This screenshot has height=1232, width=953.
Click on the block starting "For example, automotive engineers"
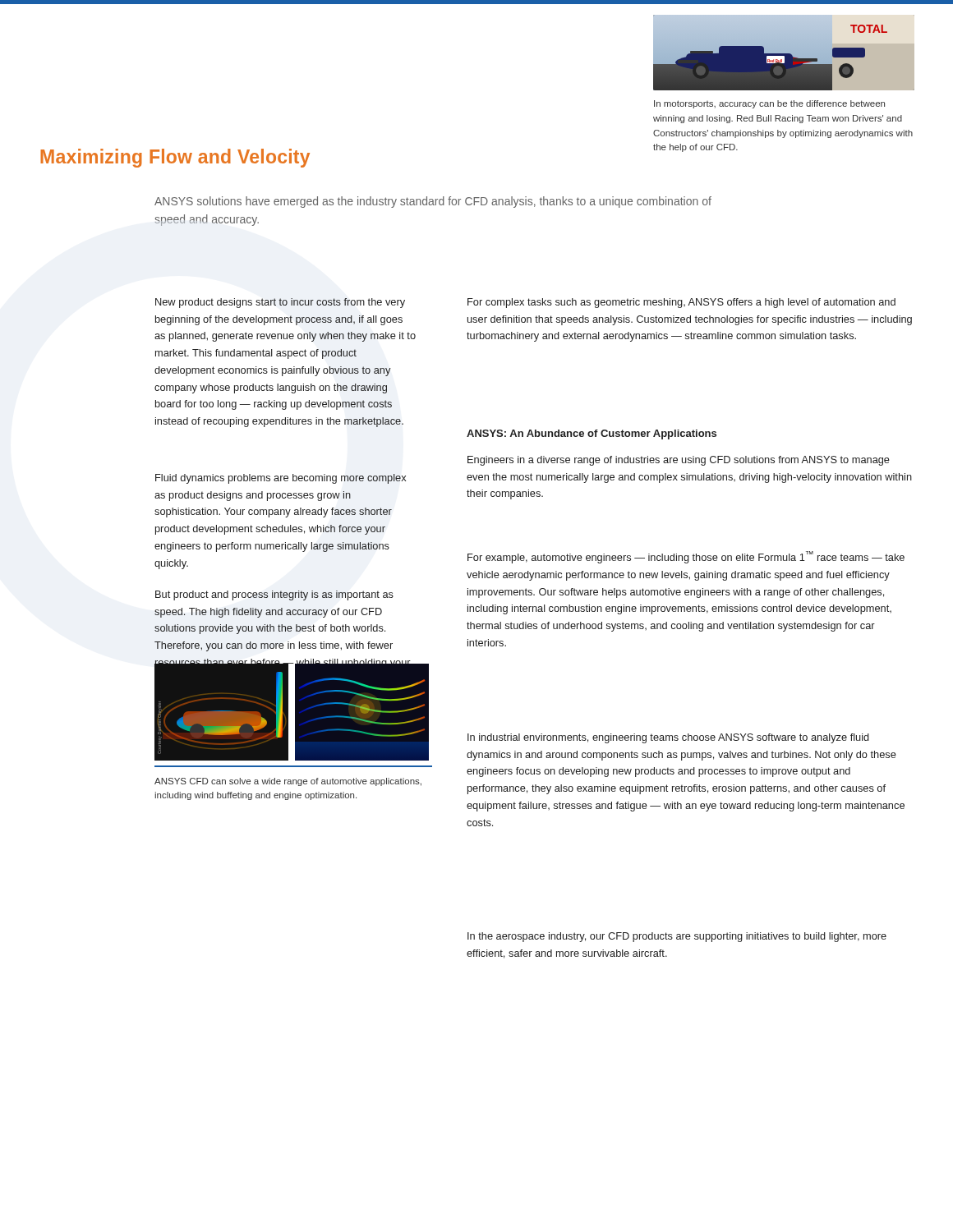[691, 599]
